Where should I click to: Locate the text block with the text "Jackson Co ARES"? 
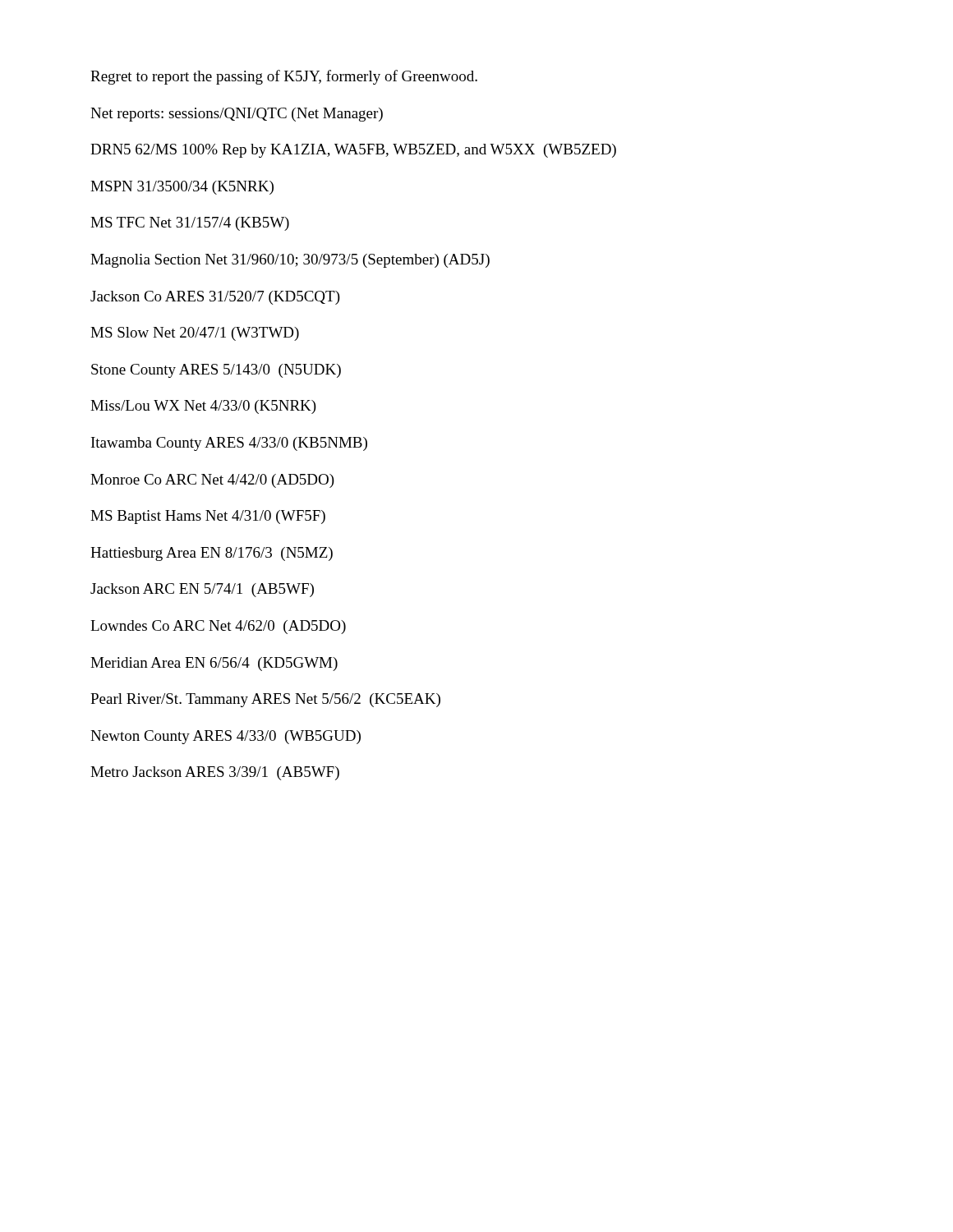click(215, 296)
